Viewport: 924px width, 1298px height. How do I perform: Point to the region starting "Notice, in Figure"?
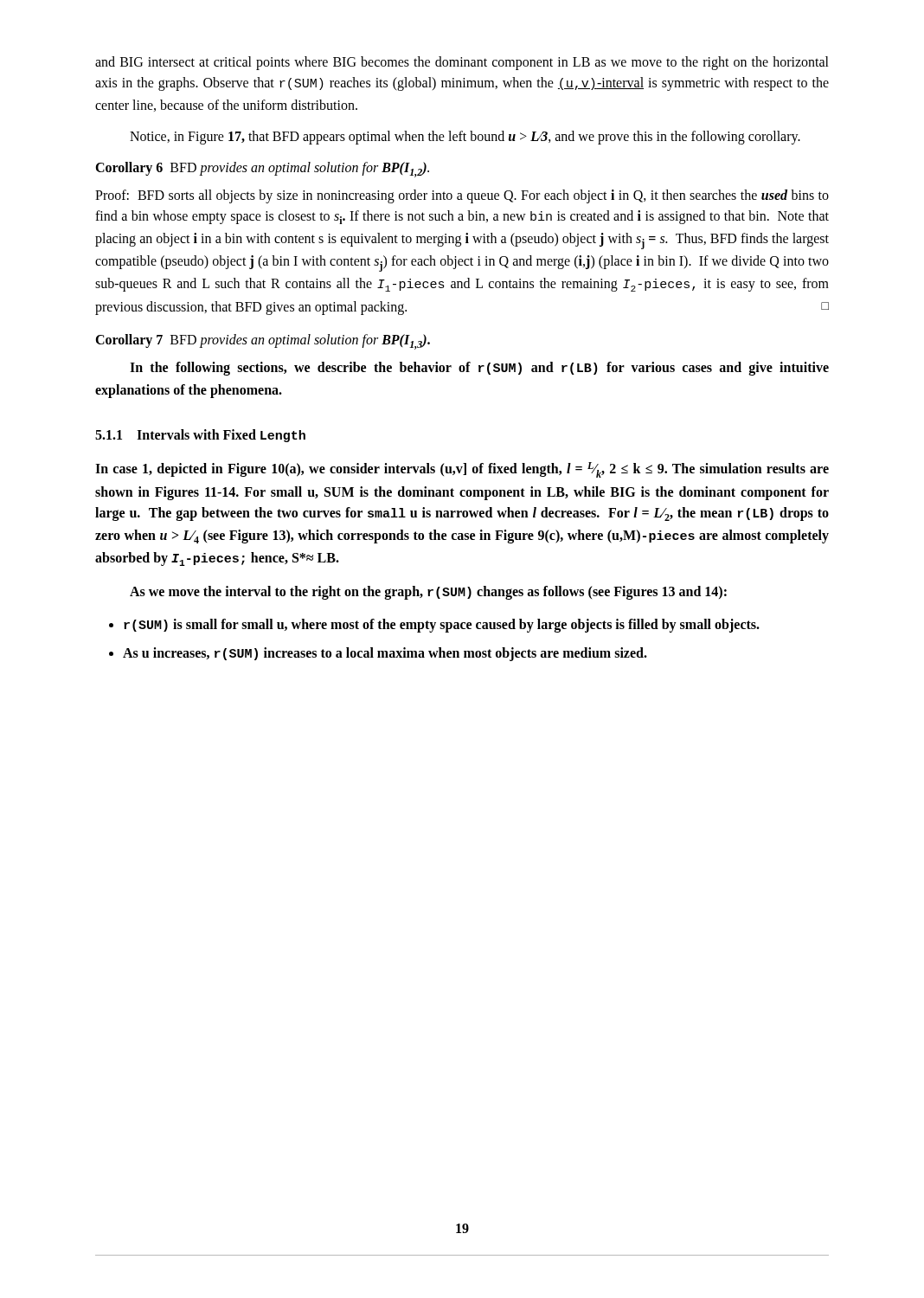(462, 136)
